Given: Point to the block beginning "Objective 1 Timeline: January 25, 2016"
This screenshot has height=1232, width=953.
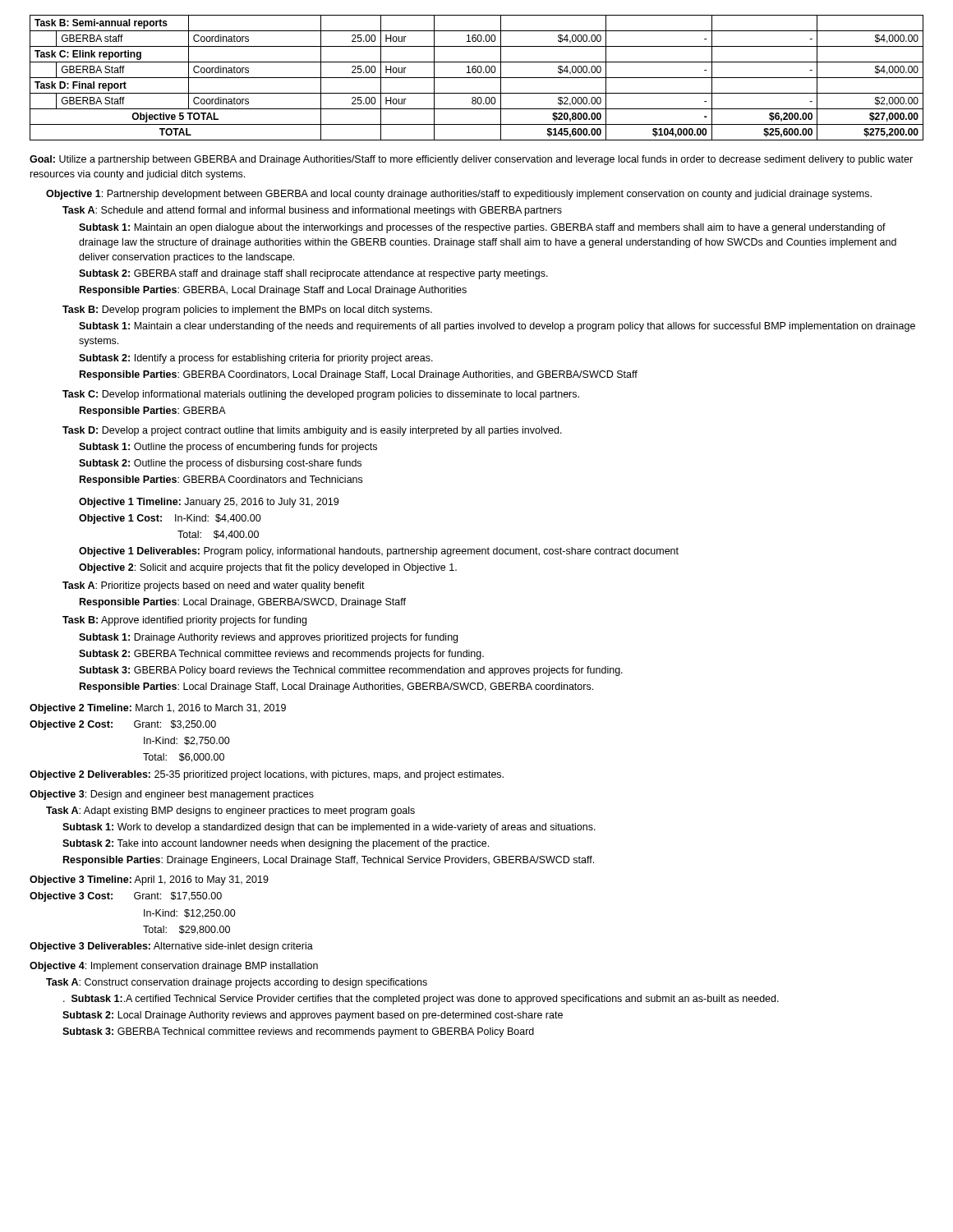Looking at the screenshot, I should coord(209,503).
